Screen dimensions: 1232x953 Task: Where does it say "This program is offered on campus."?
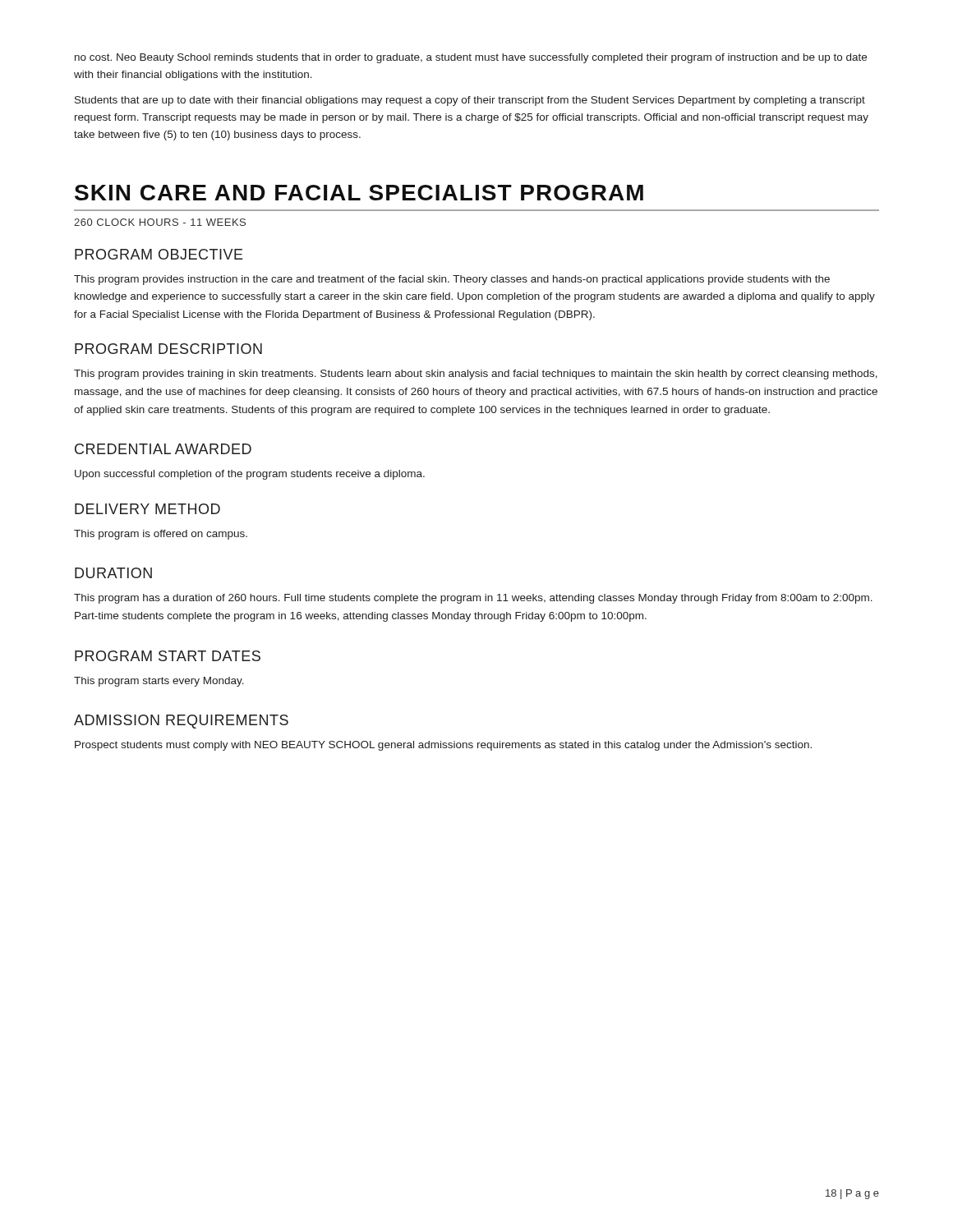[x=161, y=533]
